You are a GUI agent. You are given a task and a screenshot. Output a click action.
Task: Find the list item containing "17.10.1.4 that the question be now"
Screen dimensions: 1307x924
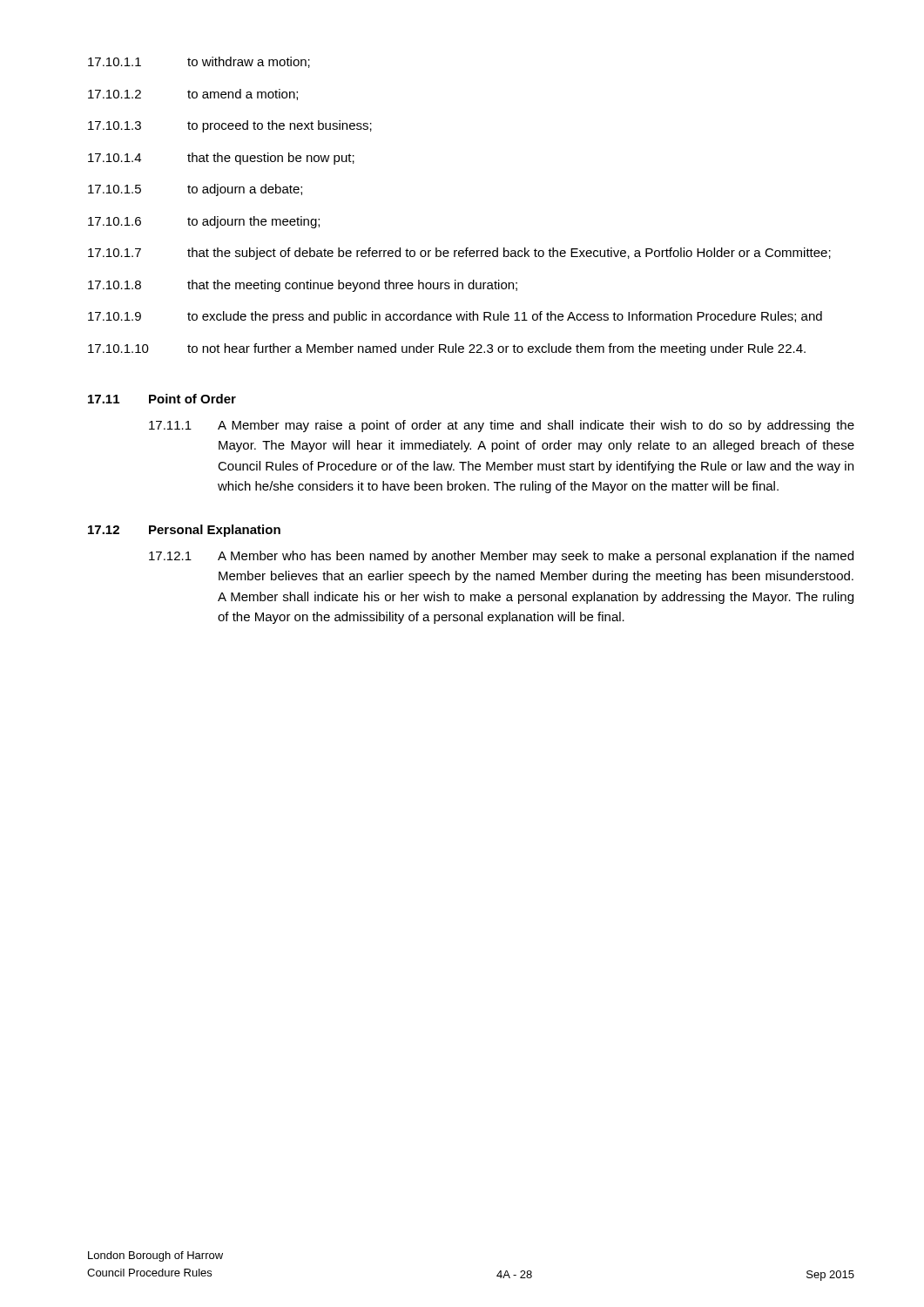pyautogui.click(x=221, y=159)
